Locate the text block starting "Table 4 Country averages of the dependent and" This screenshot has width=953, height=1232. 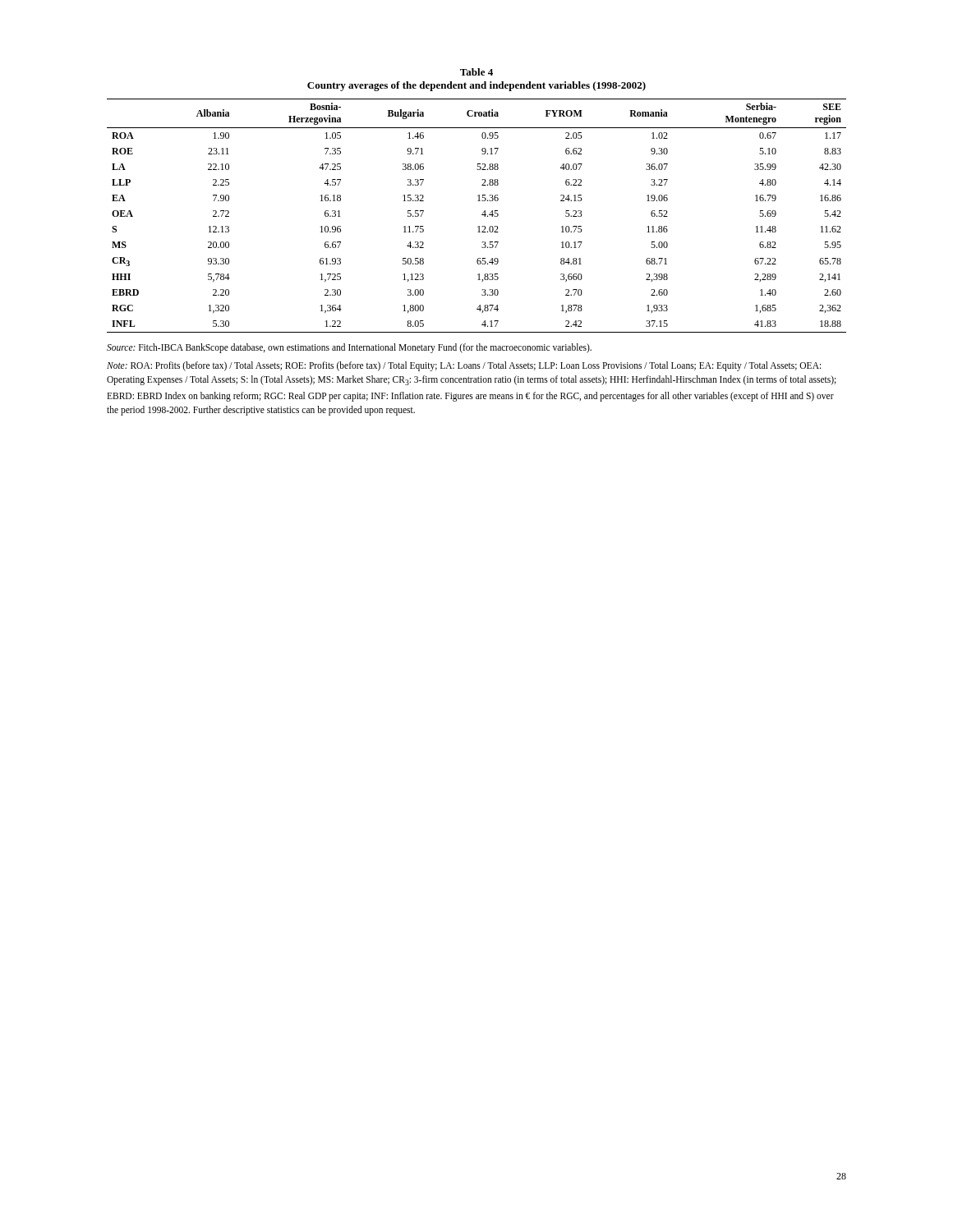pyautogui.click(x=476, y=78)
